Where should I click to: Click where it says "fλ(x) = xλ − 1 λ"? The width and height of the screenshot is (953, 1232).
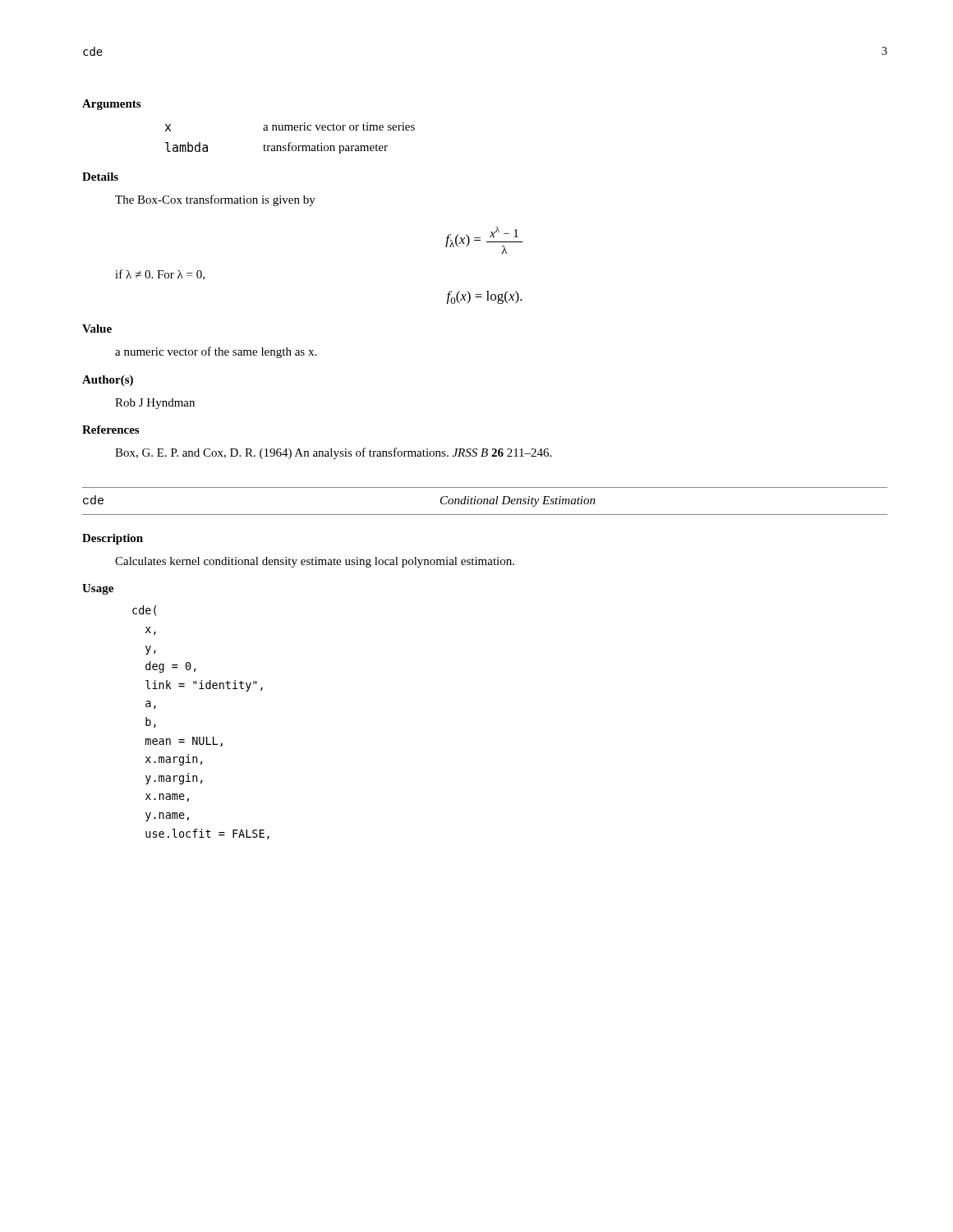click(485, 240)
